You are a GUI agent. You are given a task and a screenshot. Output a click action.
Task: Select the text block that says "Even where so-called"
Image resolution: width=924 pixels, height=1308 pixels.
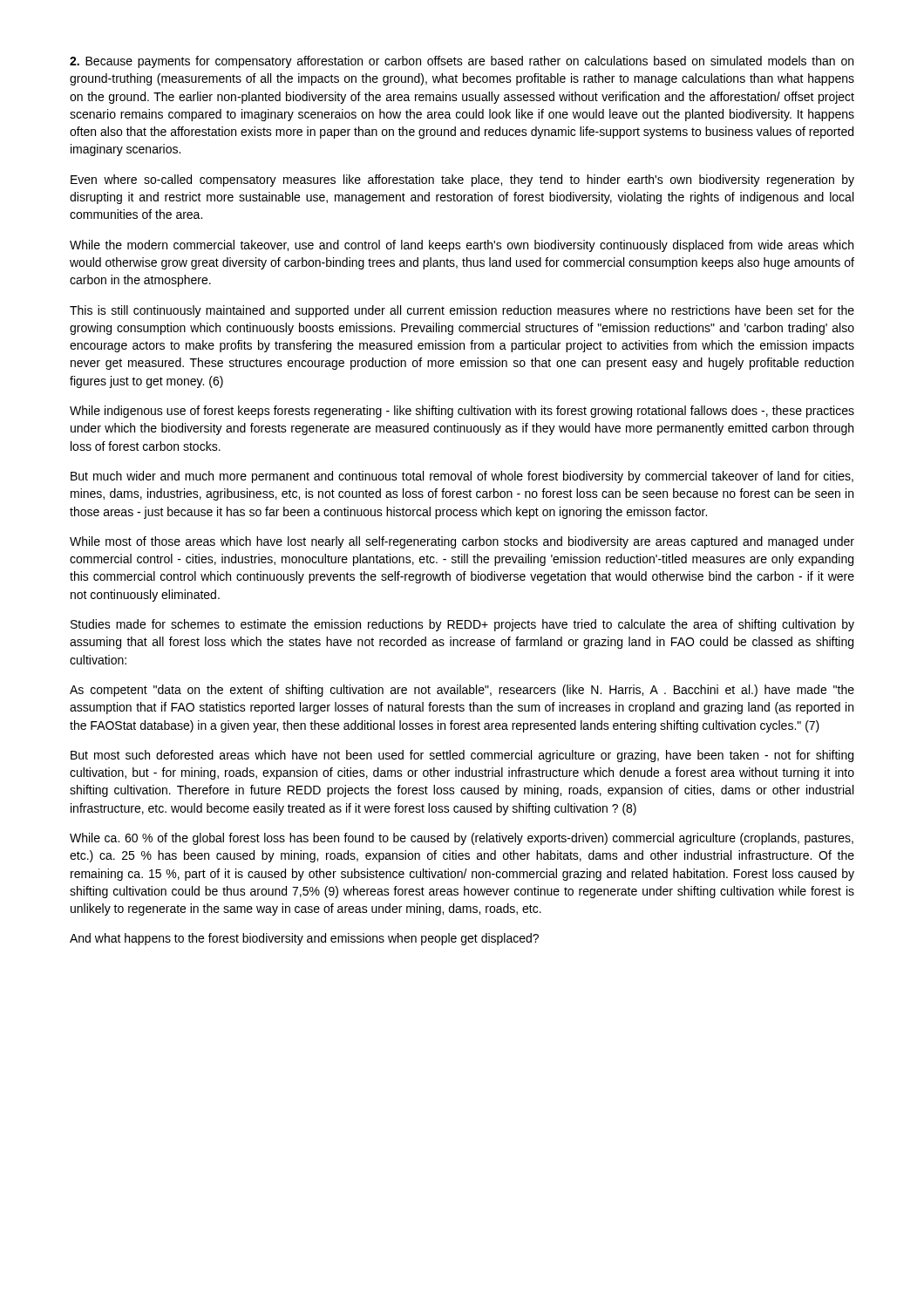[x=462, y=197]
